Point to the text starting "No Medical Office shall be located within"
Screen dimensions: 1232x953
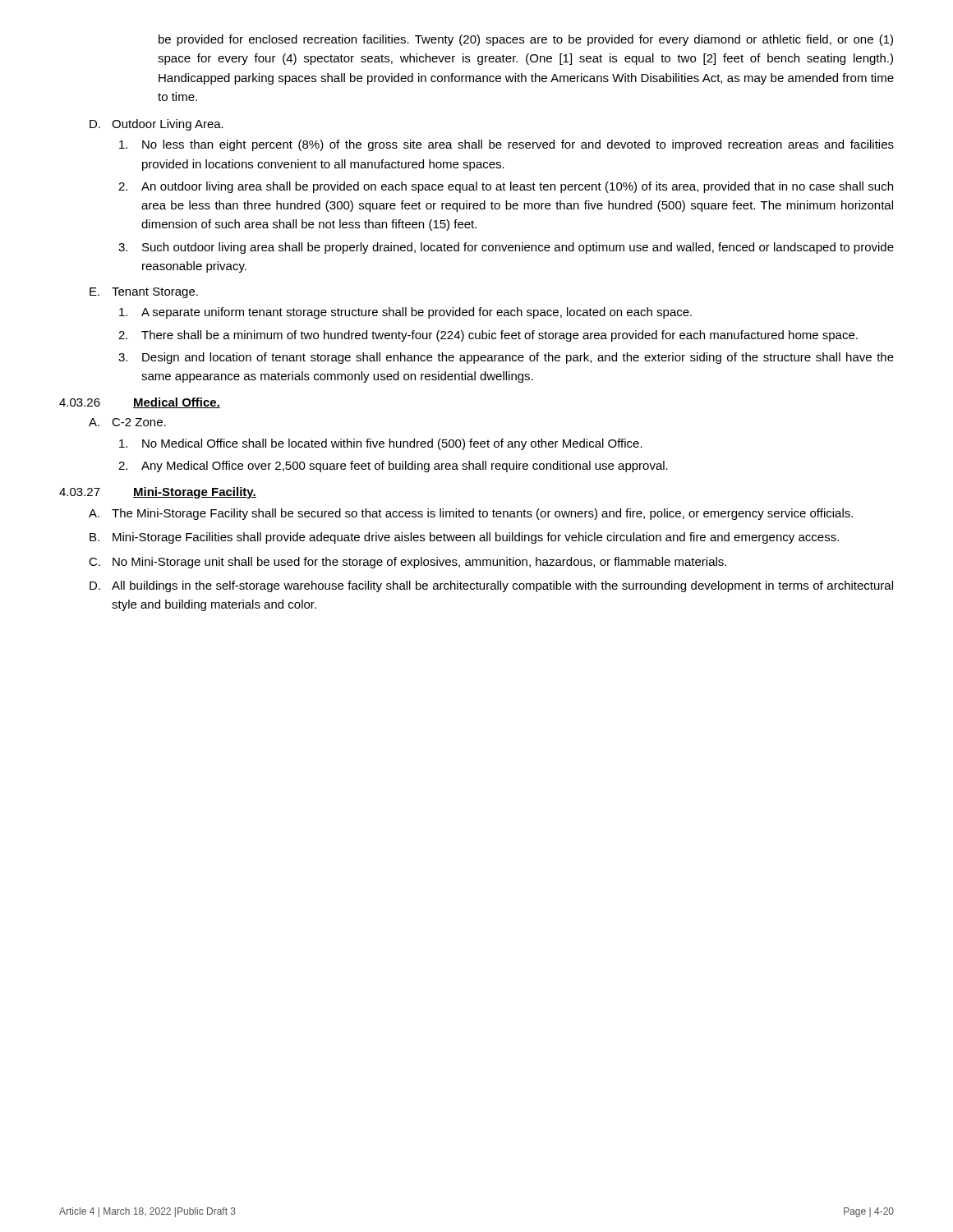tap(506, 443)
